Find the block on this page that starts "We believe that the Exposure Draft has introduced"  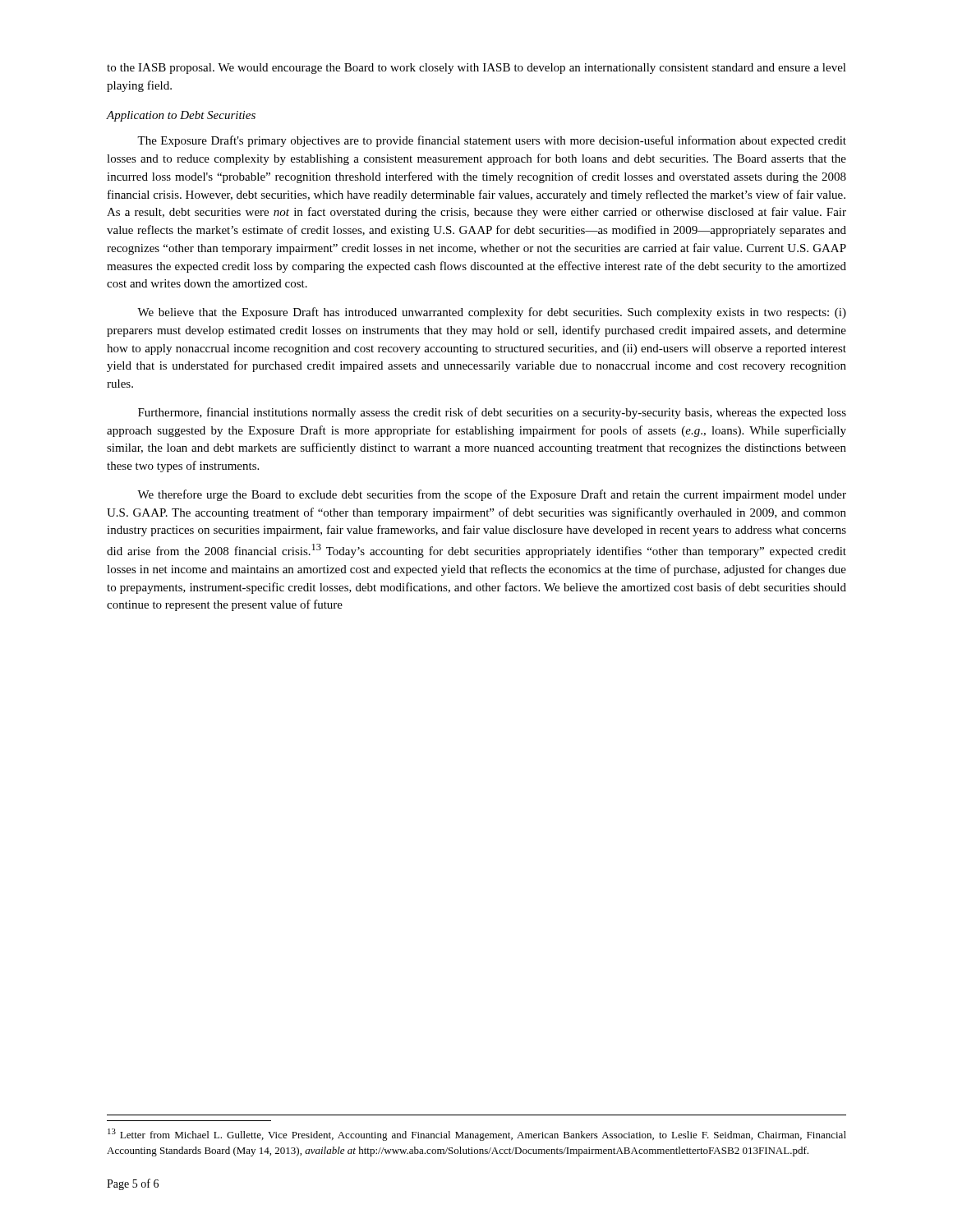tap(476, 348)
